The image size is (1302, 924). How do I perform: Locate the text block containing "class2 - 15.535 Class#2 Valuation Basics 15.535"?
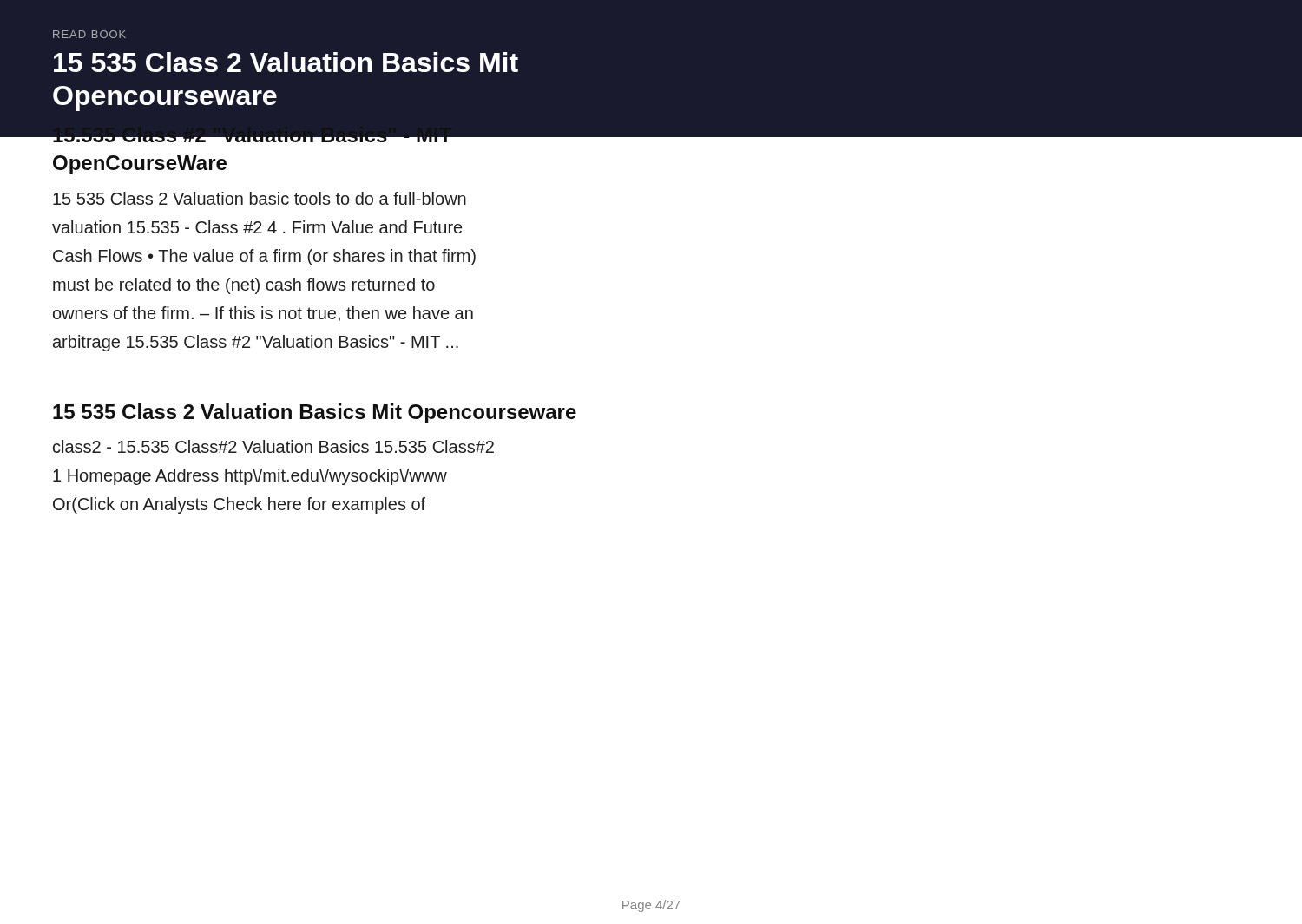click(x=273, y=476)
